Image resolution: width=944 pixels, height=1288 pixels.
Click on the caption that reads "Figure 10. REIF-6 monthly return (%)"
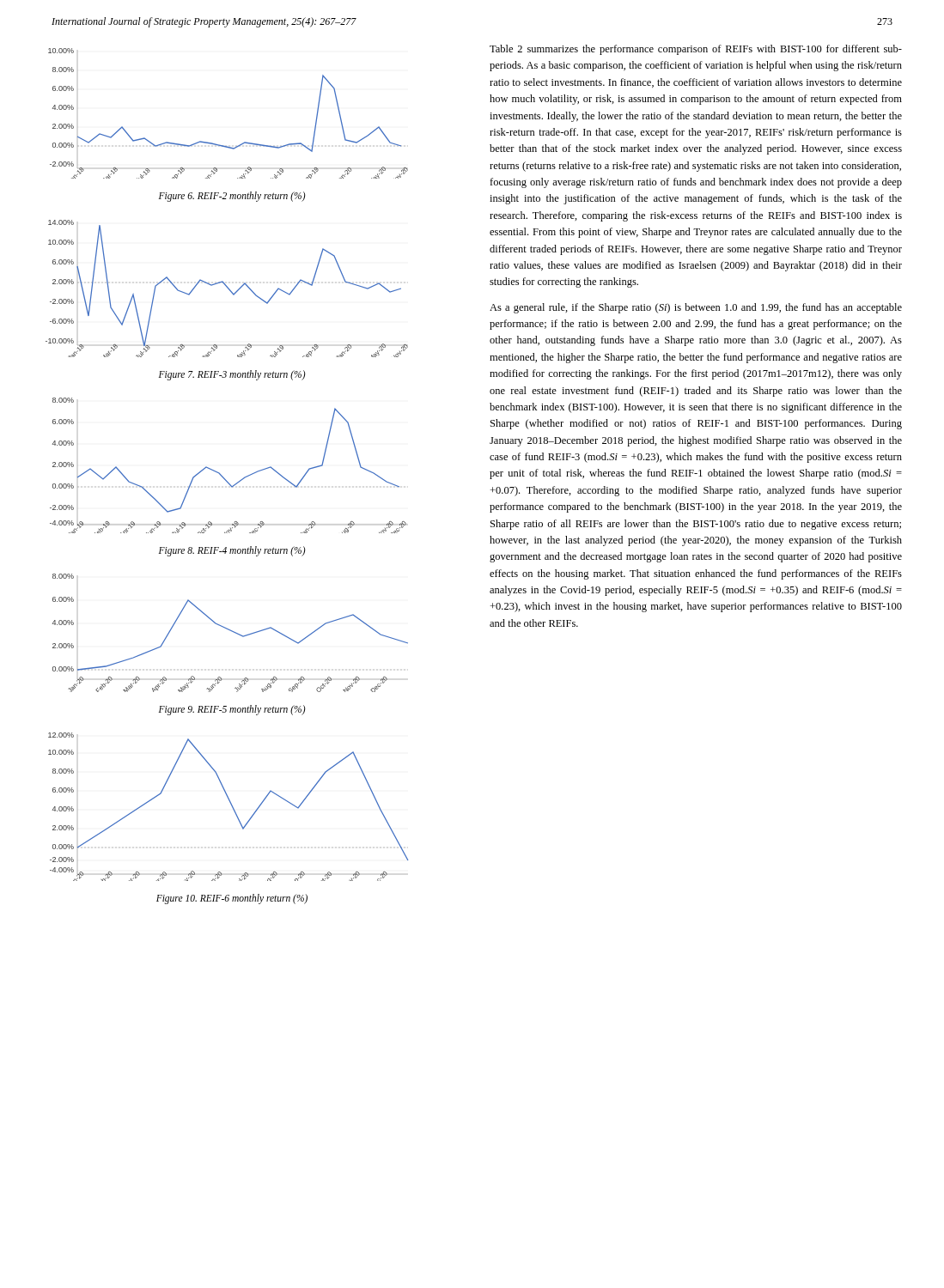point(232,898)
